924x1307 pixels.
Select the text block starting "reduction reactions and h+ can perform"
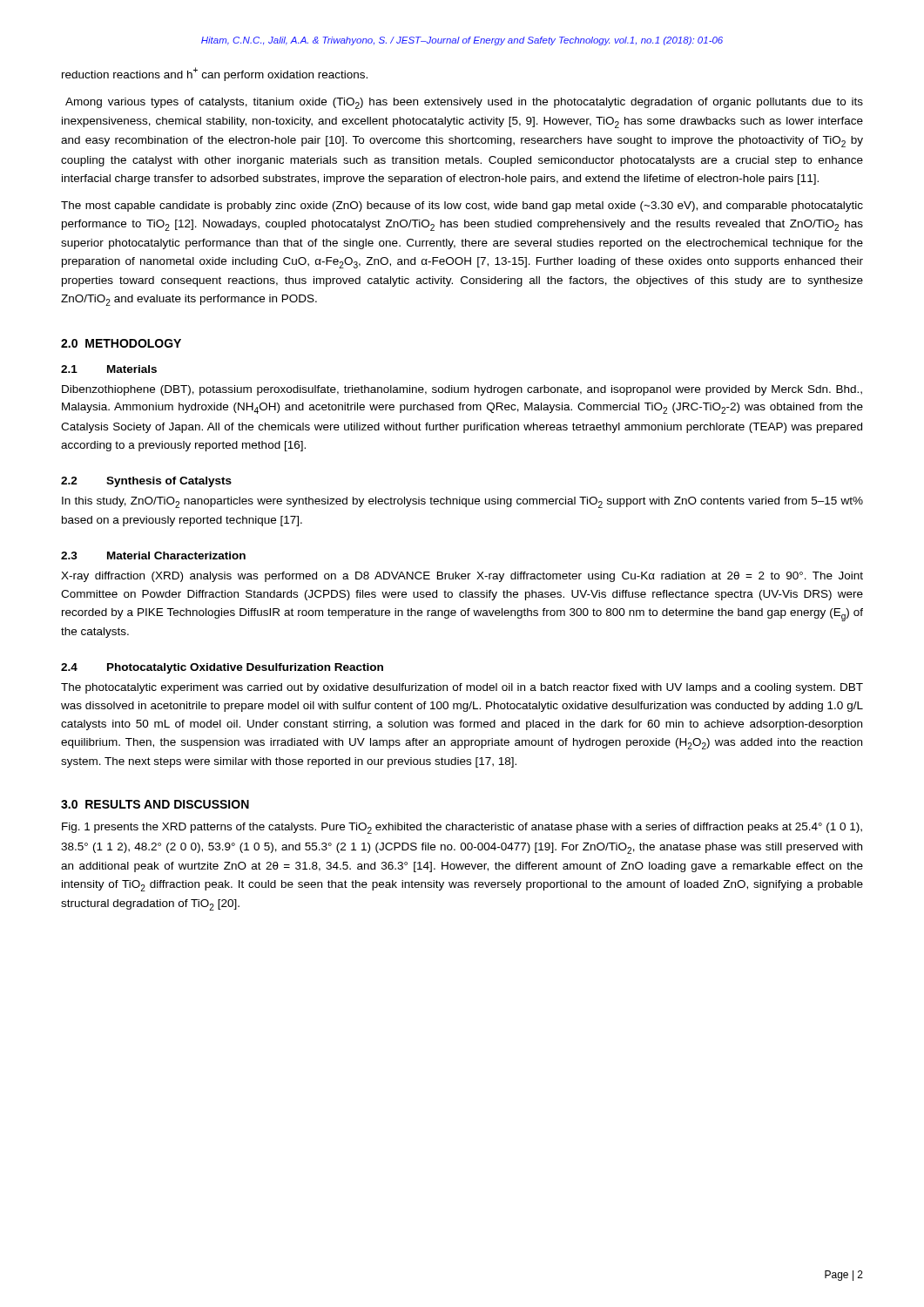(215, 73)
